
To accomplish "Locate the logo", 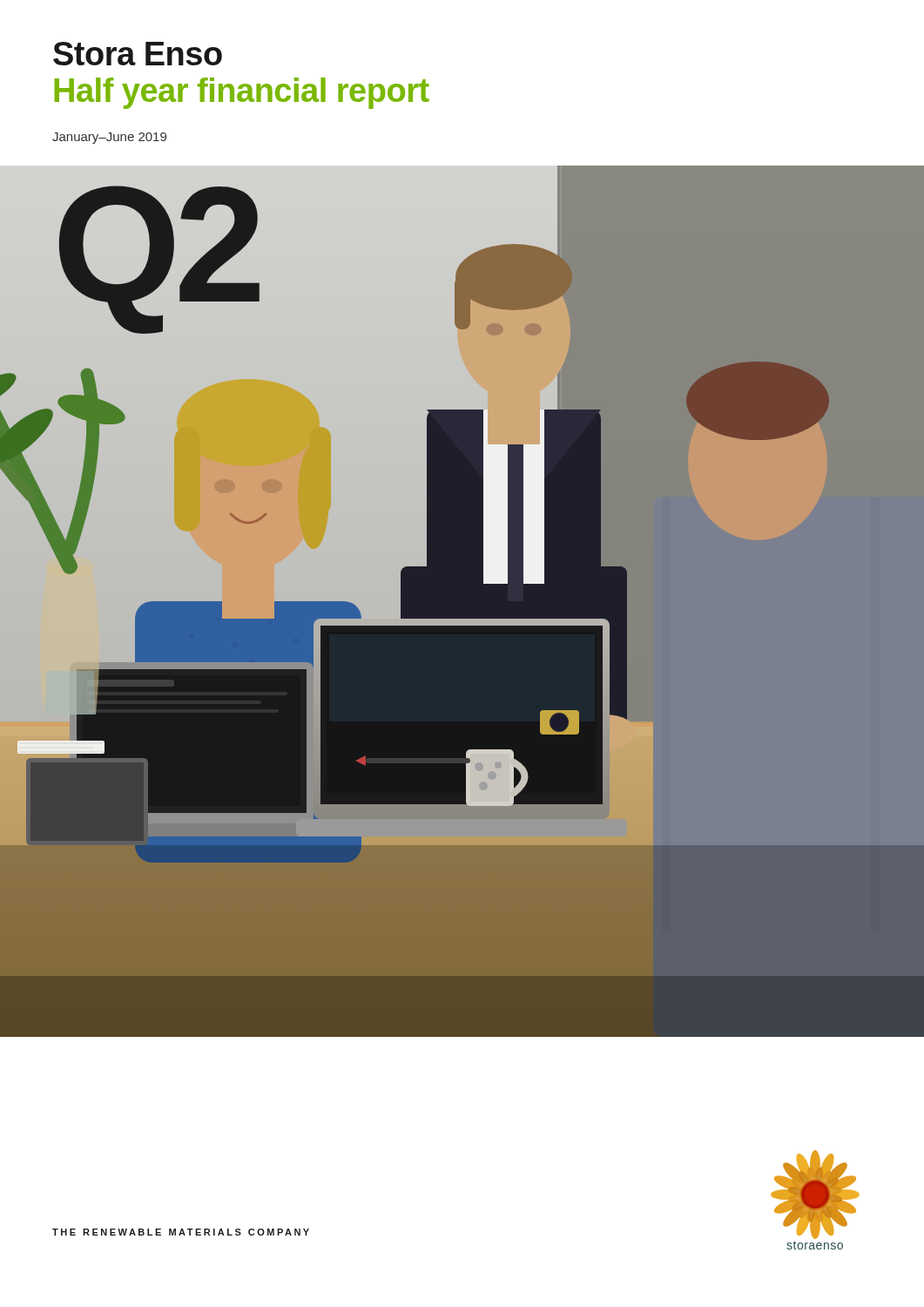I will pos(815,1205).
